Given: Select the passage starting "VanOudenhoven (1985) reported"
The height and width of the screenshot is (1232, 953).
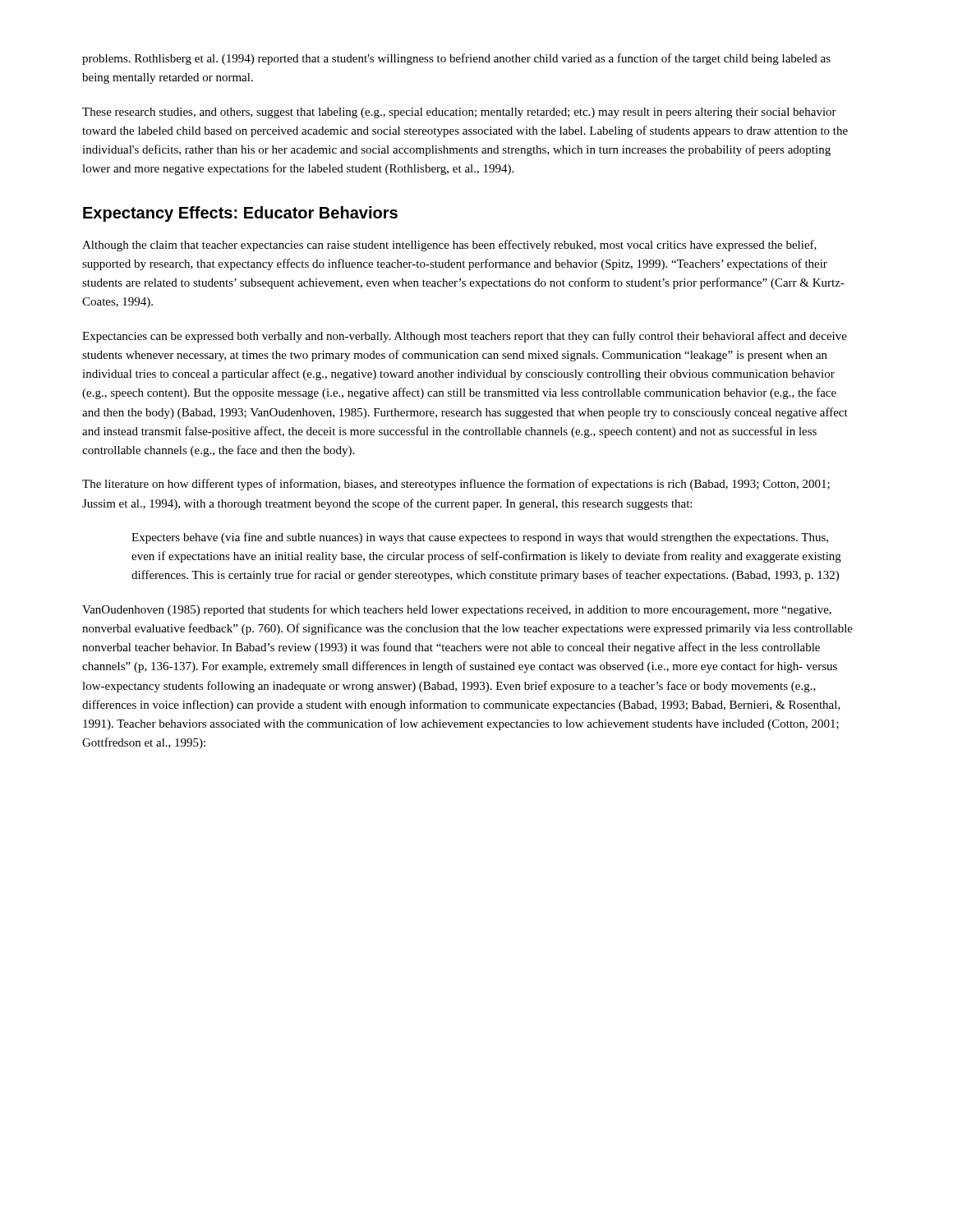Looking at the screenshot, I should [x=467, y=676].
